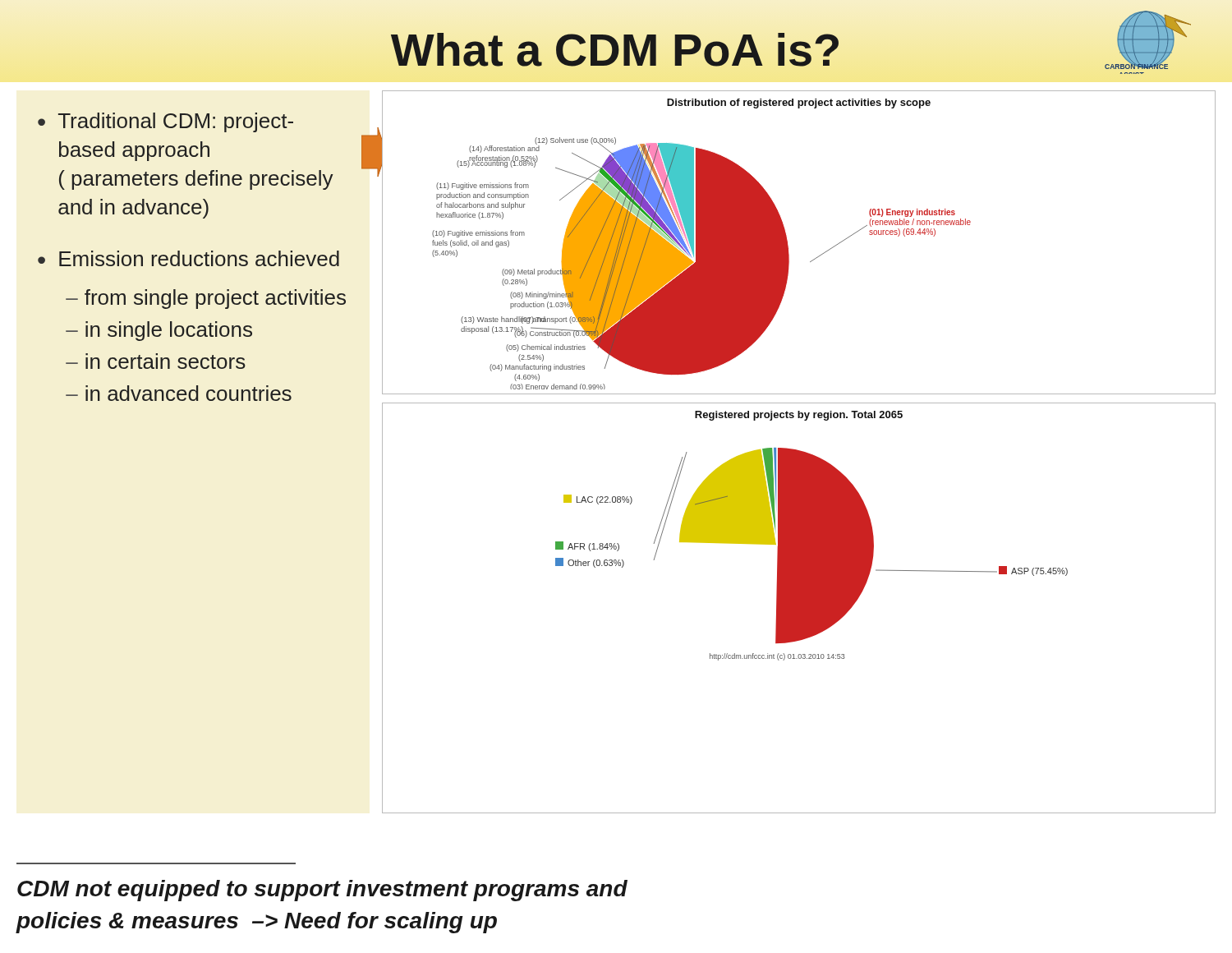
Task: Navigate to the text block starting "What a CDM PoA is?"
Action: click(616, 42)
